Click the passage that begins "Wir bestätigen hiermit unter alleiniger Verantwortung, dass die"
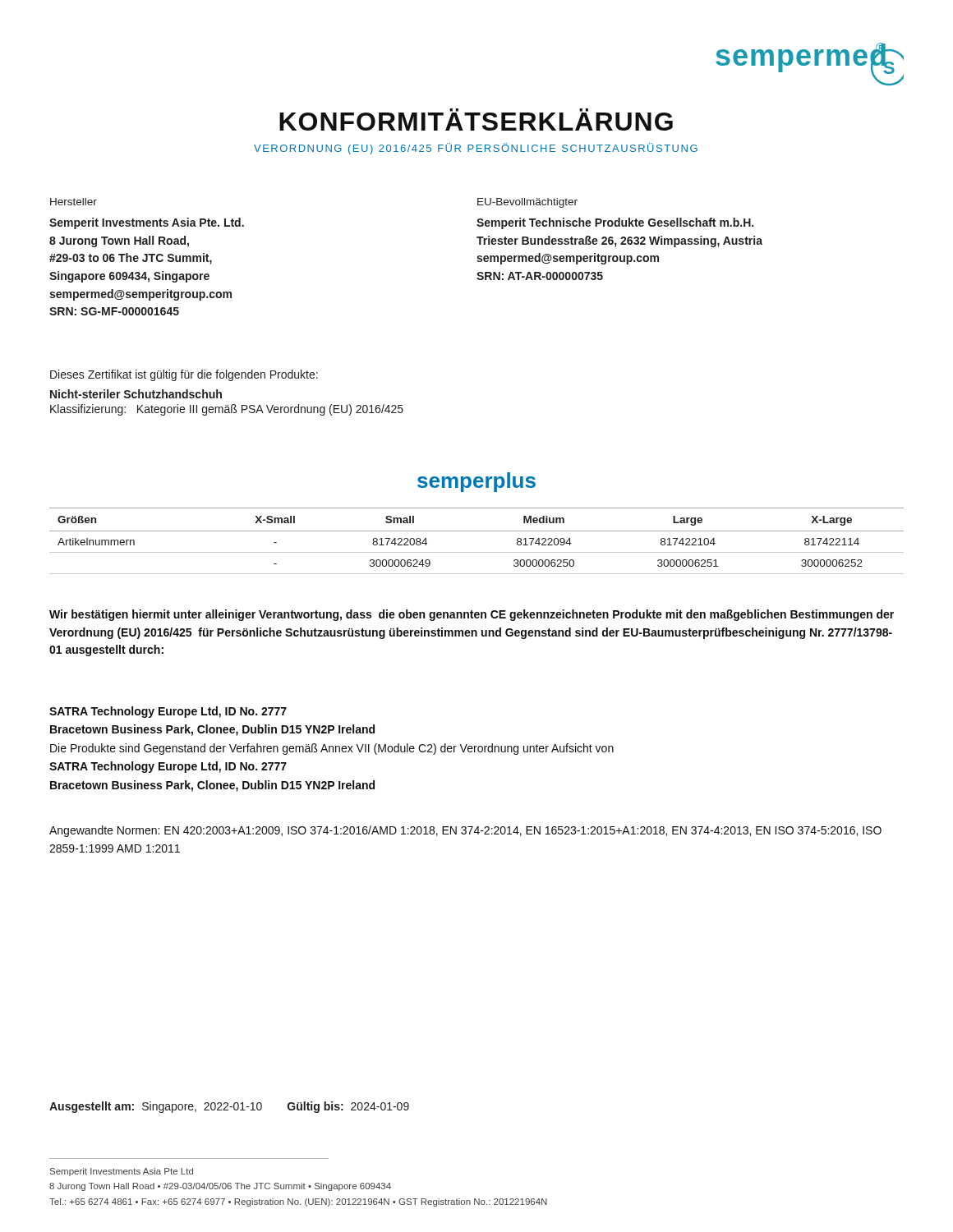 click(472, 632)
